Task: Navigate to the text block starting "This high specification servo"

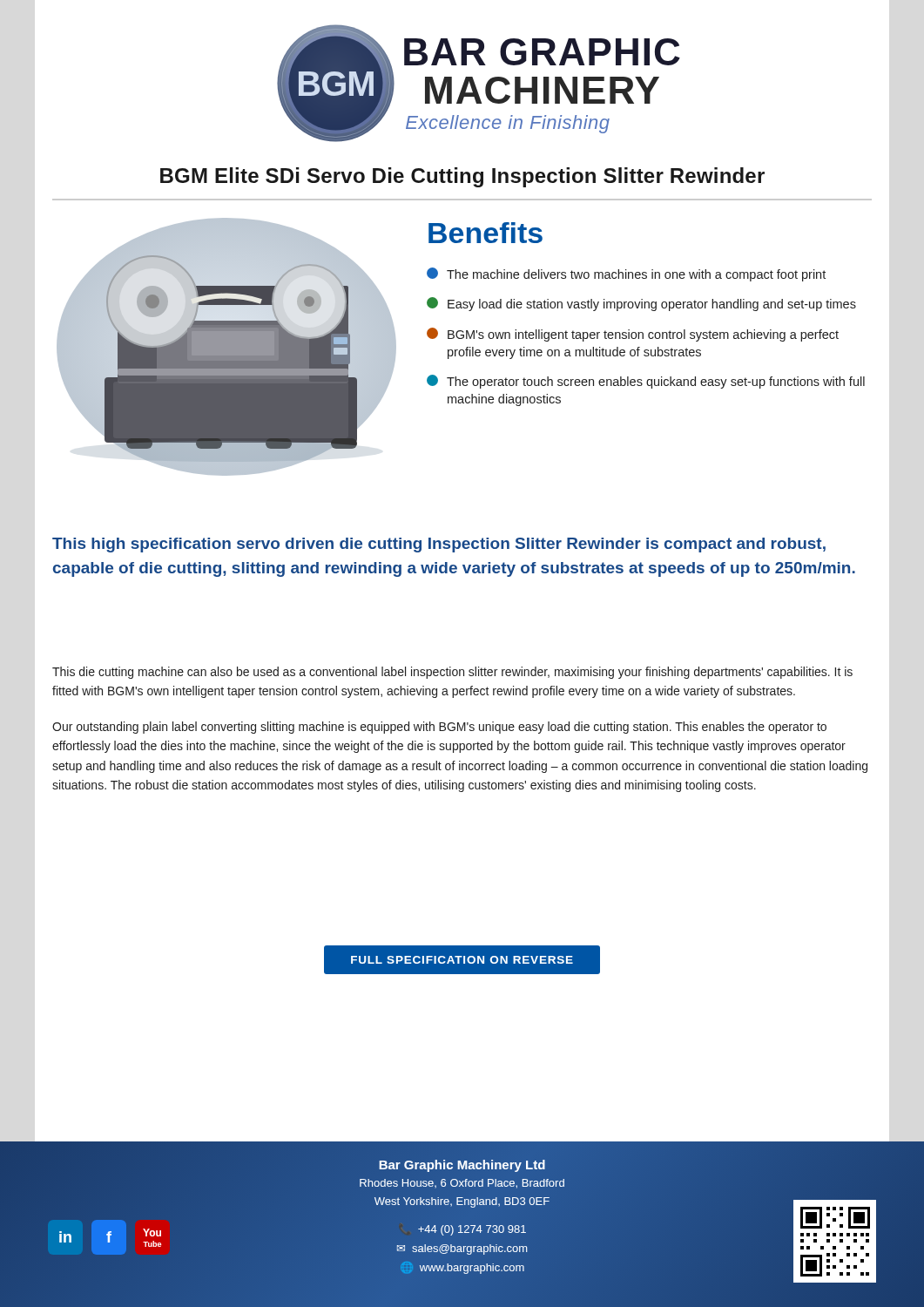Action: [462, 556]
